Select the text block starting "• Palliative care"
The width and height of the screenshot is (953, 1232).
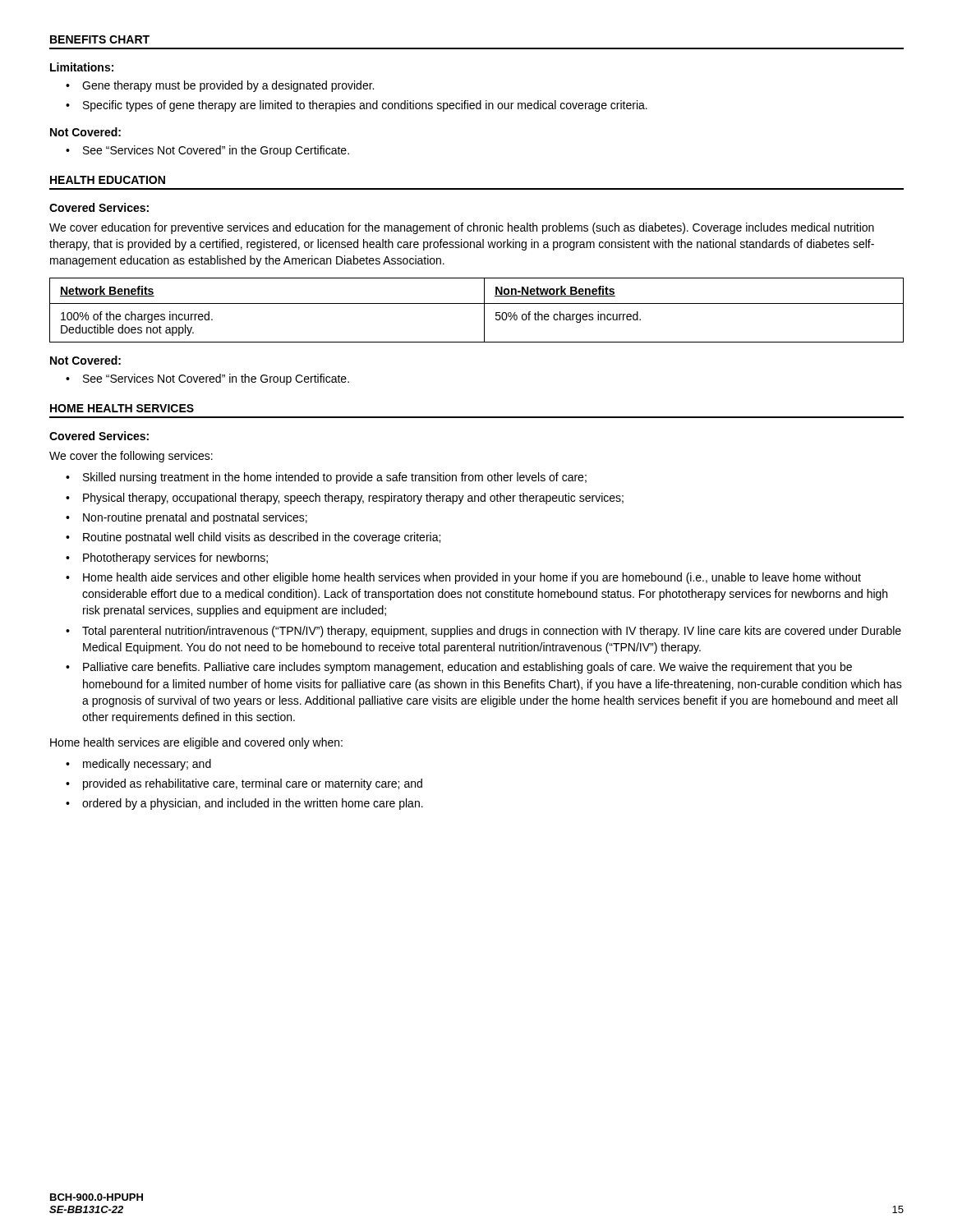coord(485,692)
